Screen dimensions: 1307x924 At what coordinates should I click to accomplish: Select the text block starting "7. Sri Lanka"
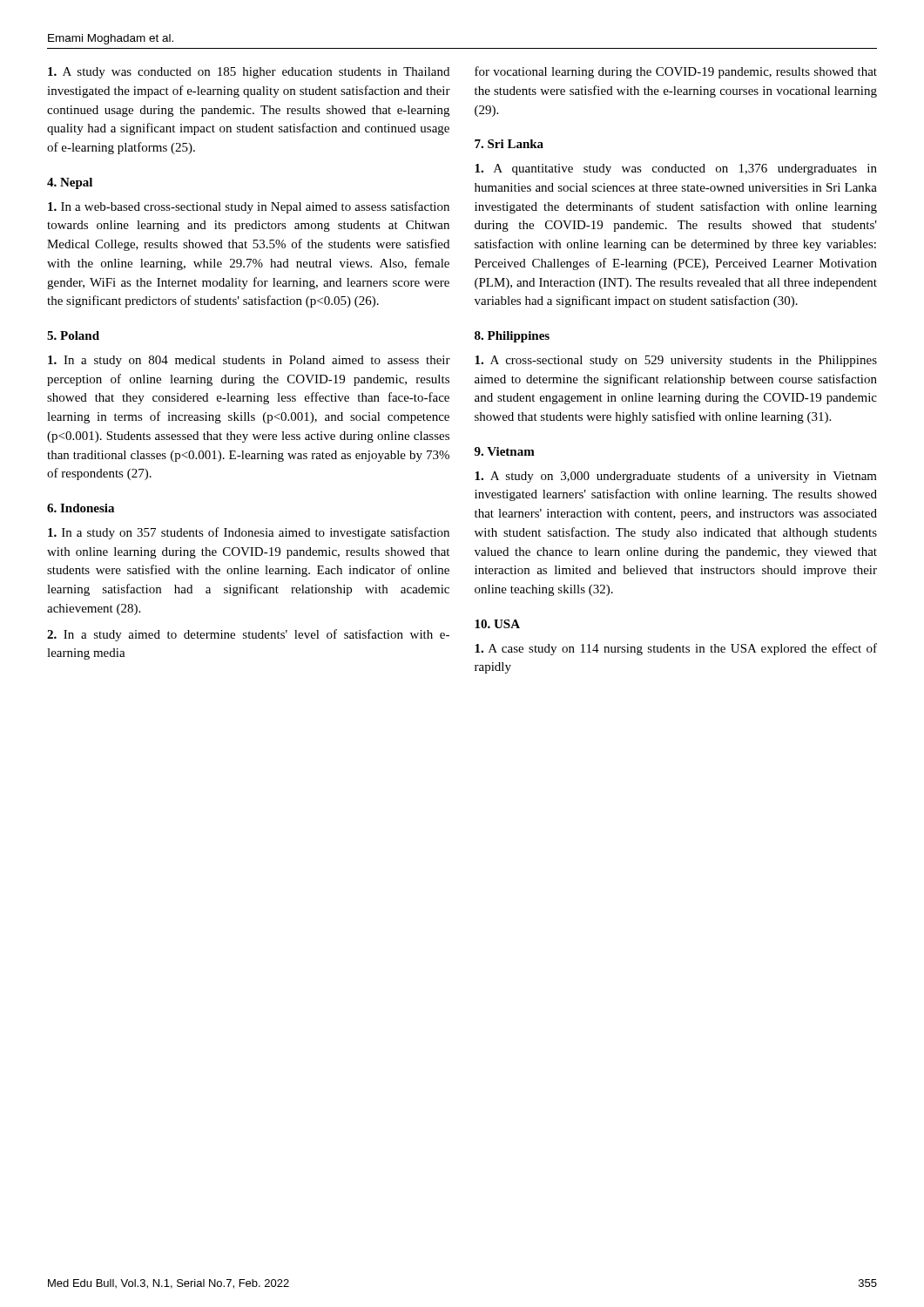point(509,144)
